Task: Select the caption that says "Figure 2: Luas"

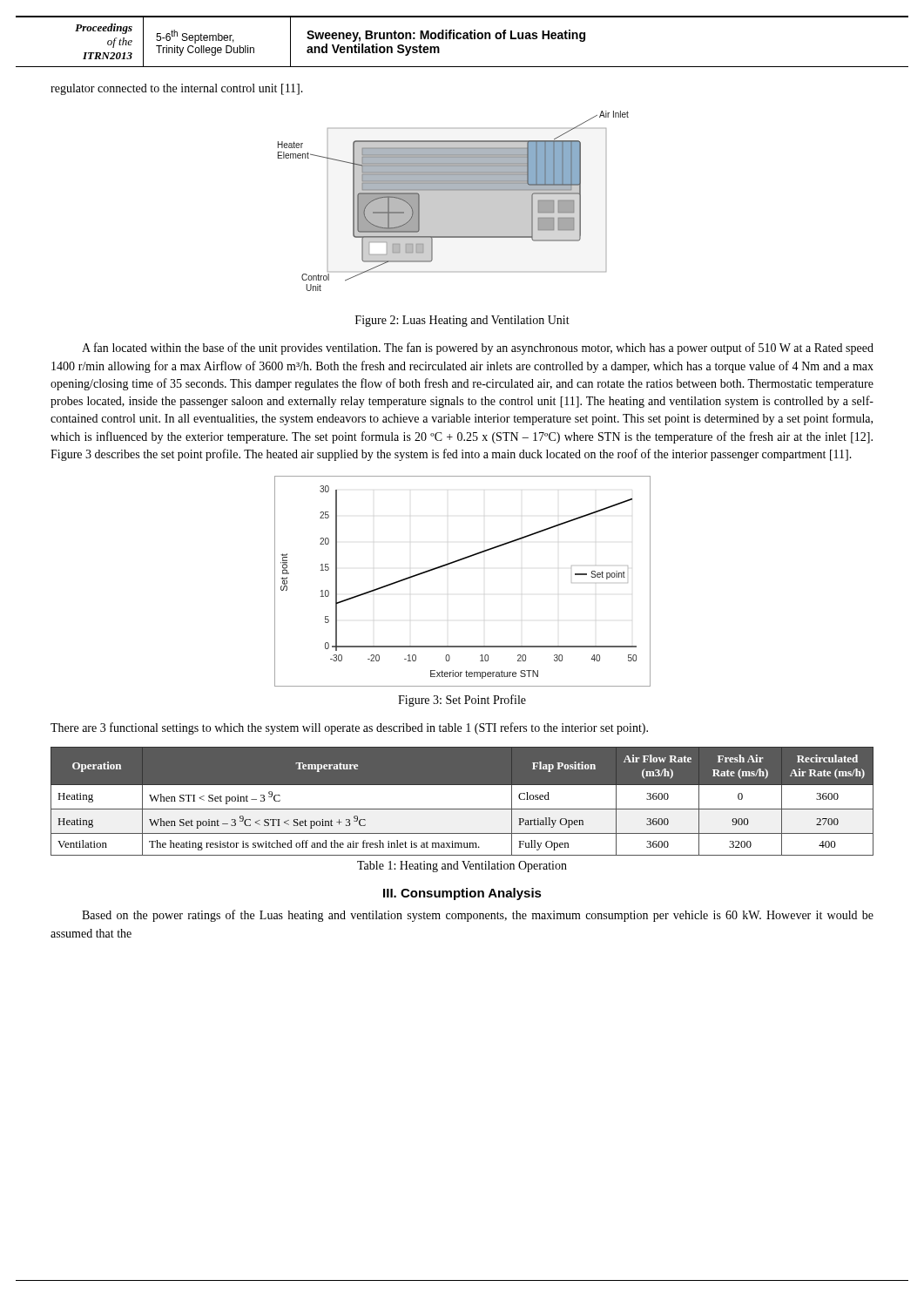Action: [462, 321]
